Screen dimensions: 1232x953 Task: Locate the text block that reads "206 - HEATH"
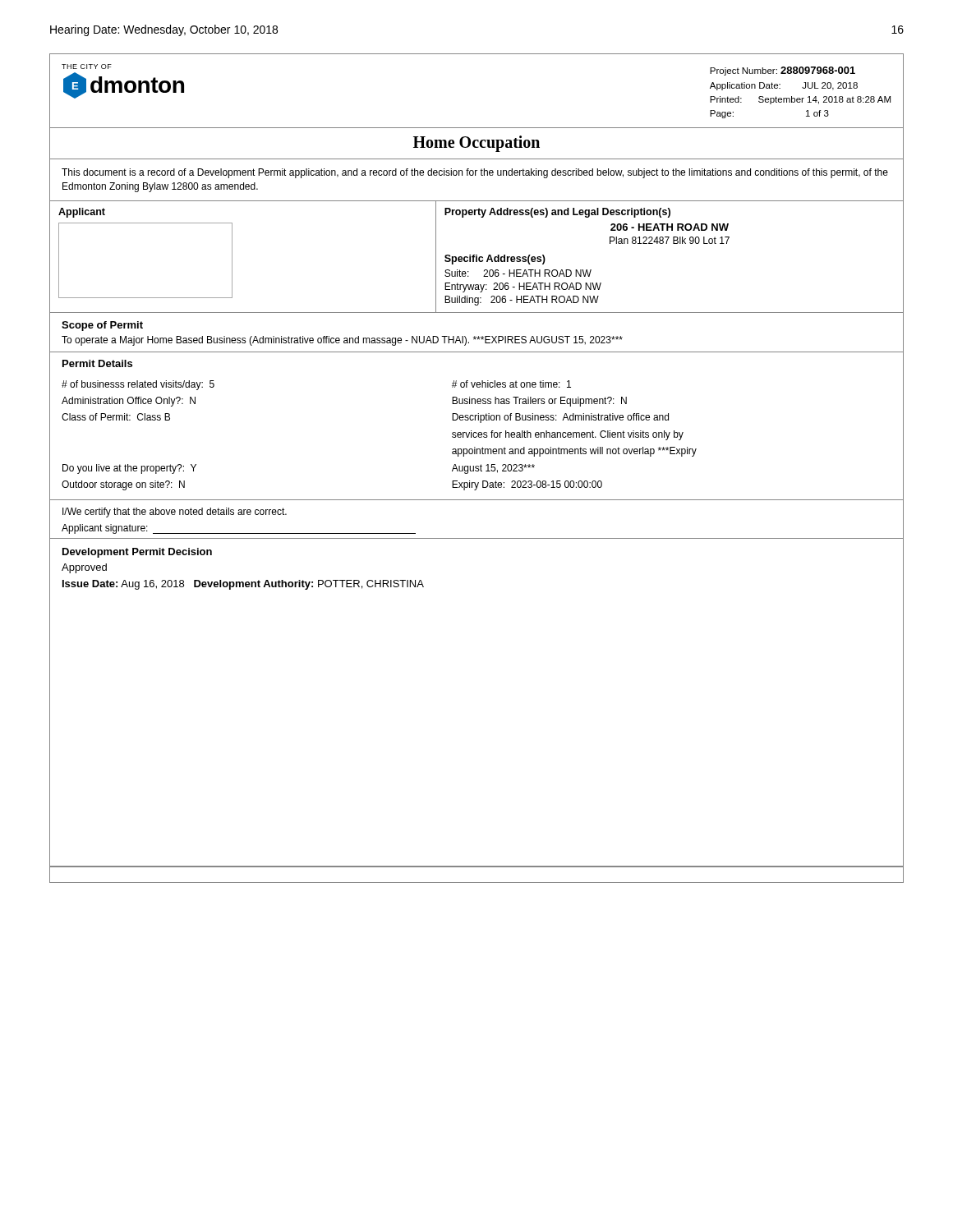click(669, 227)
